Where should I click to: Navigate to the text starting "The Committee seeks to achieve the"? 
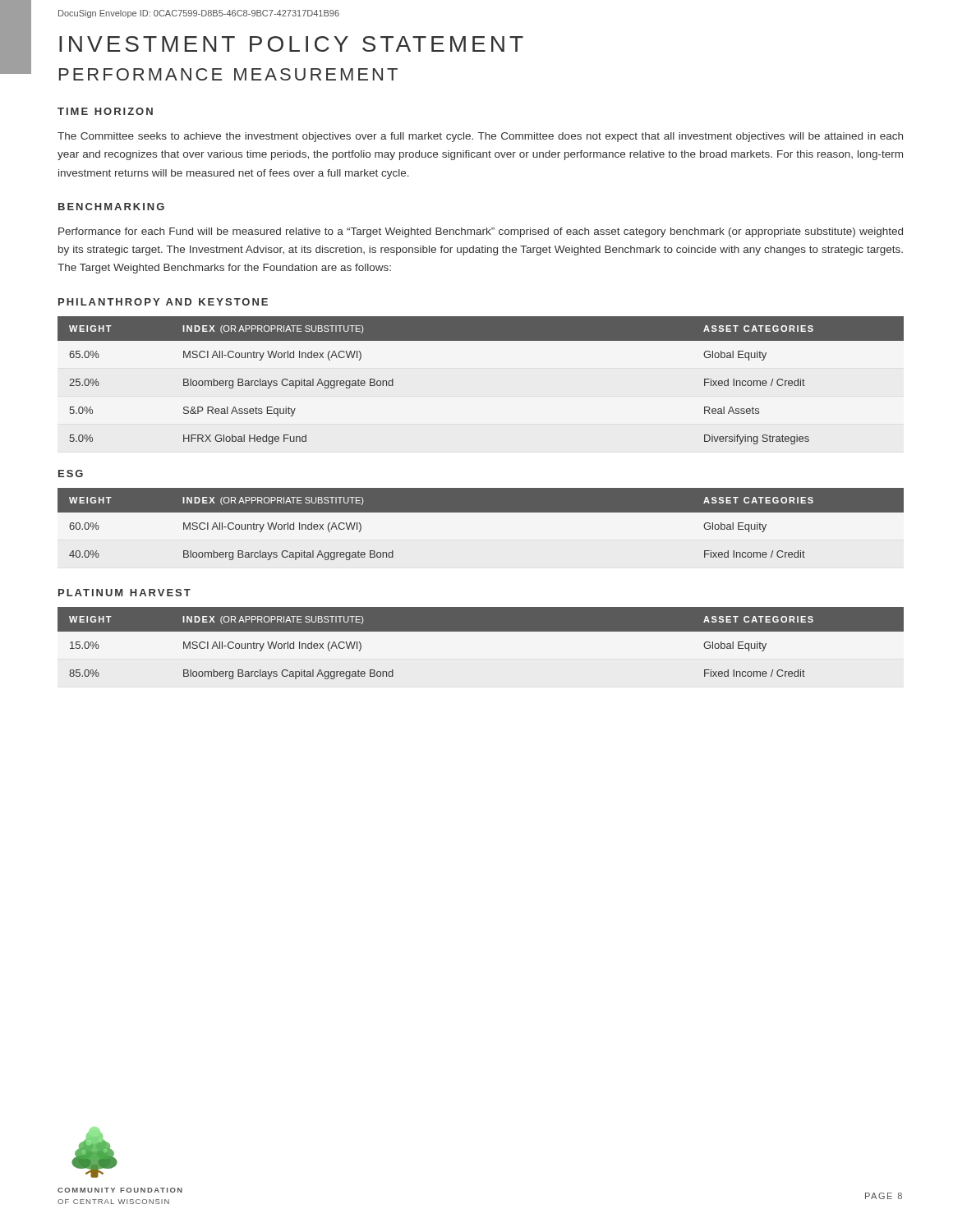481,154
